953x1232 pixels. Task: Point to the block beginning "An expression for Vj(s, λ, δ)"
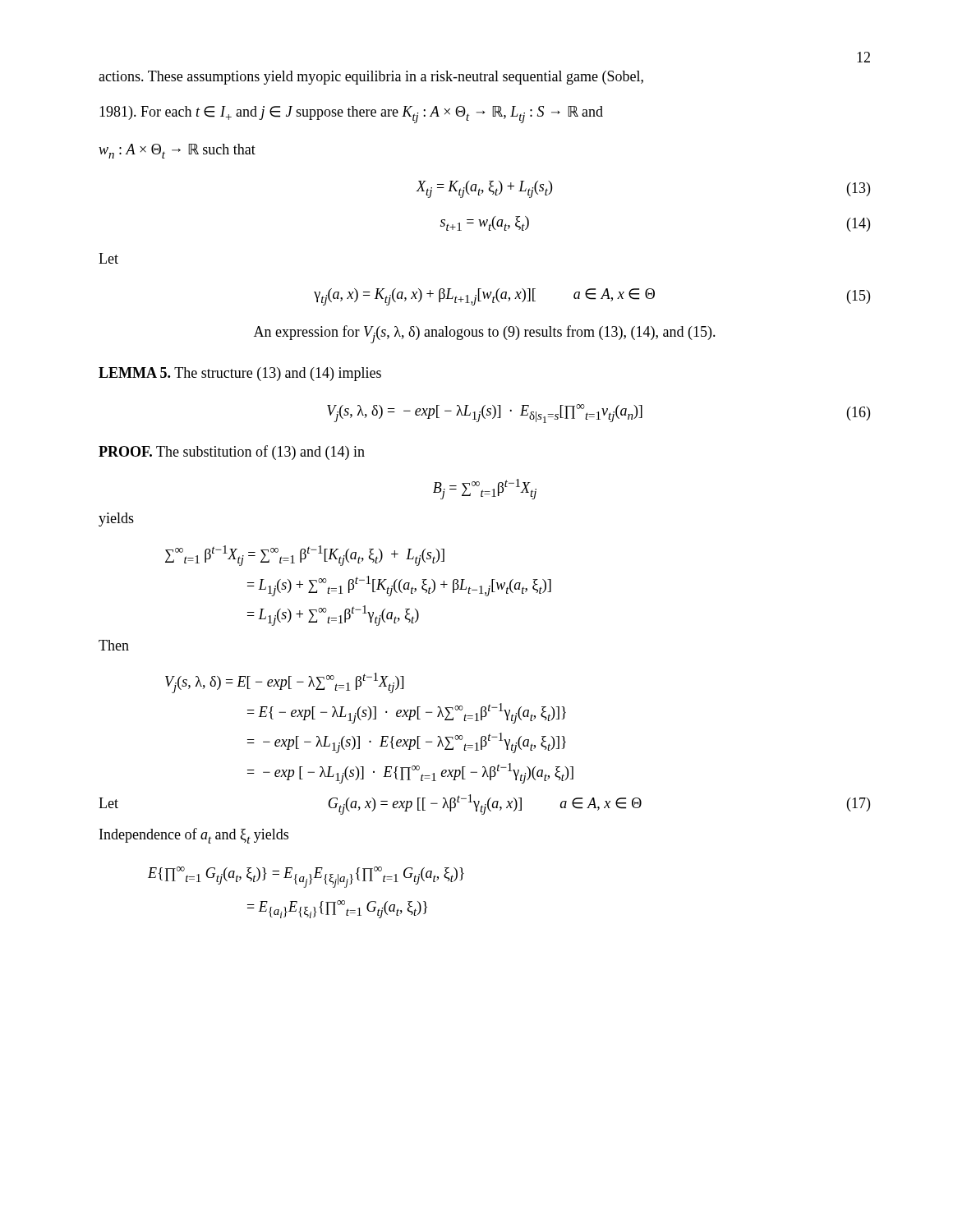coord(485,333)
